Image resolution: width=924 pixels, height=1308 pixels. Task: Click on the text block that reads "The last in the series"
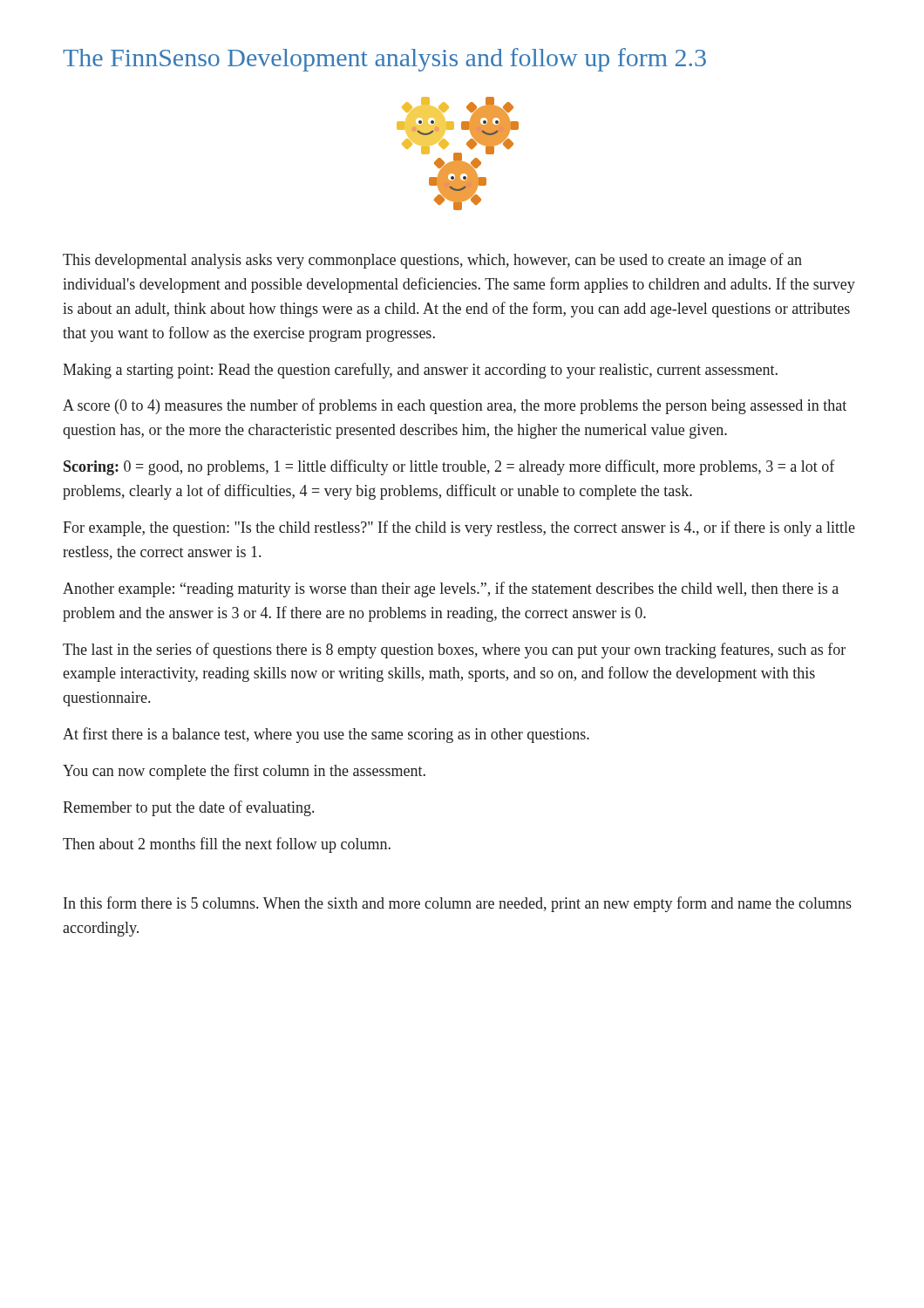pos(454,674)
